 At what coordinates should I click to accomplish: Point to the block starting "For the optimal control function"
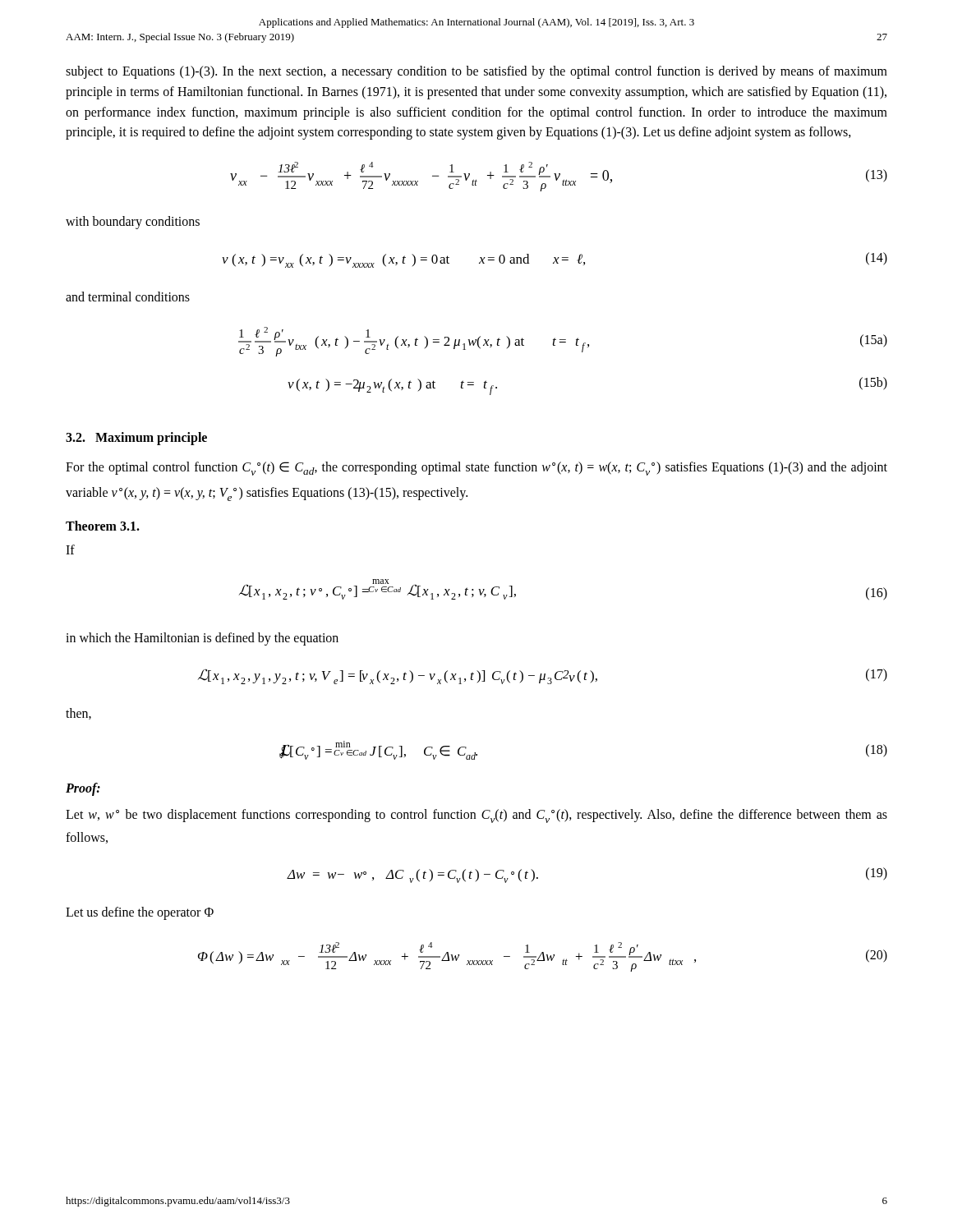(x=476, y=480)
